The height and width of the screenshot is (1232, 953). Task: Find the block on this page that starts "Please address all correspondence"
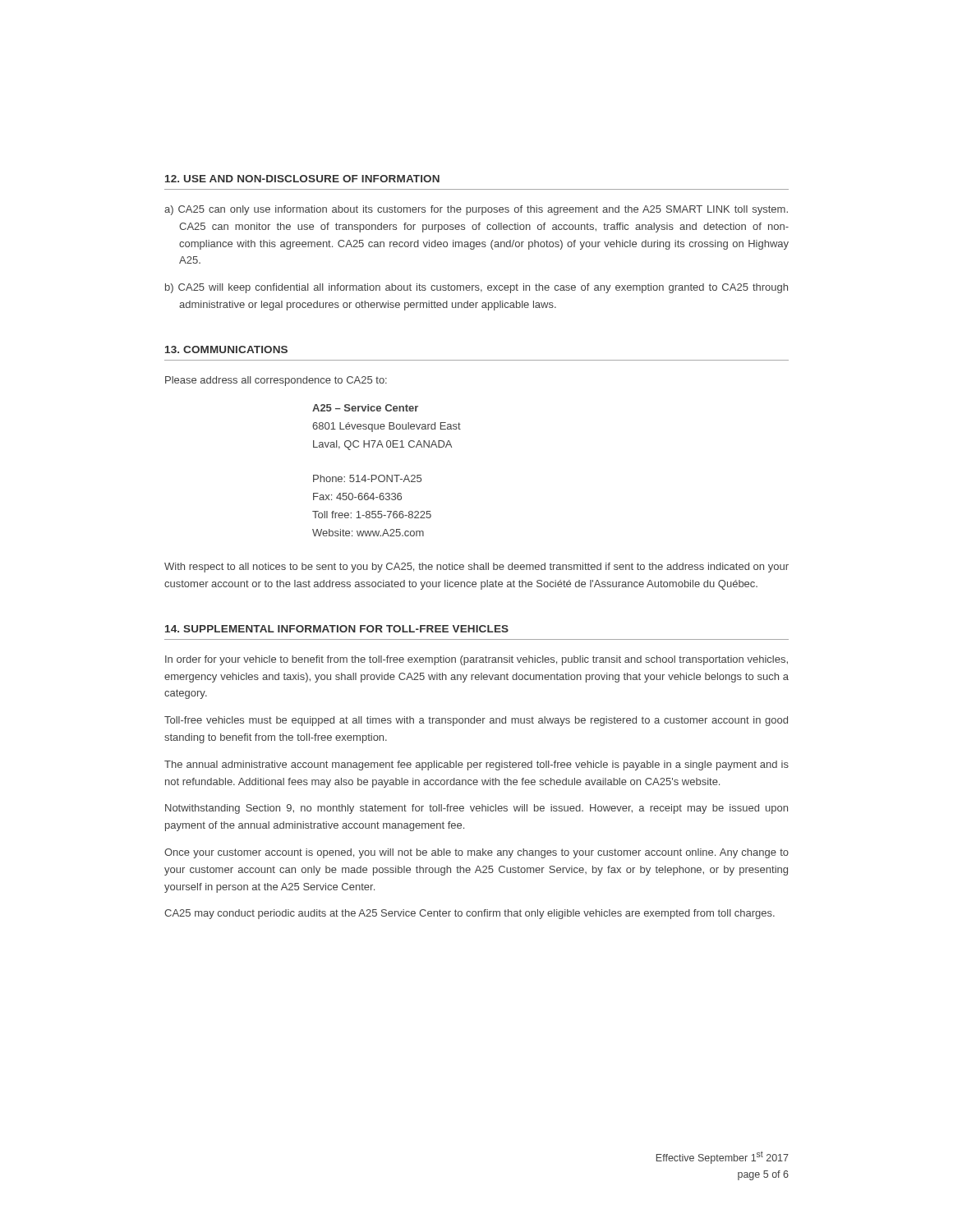click(276, 380)
